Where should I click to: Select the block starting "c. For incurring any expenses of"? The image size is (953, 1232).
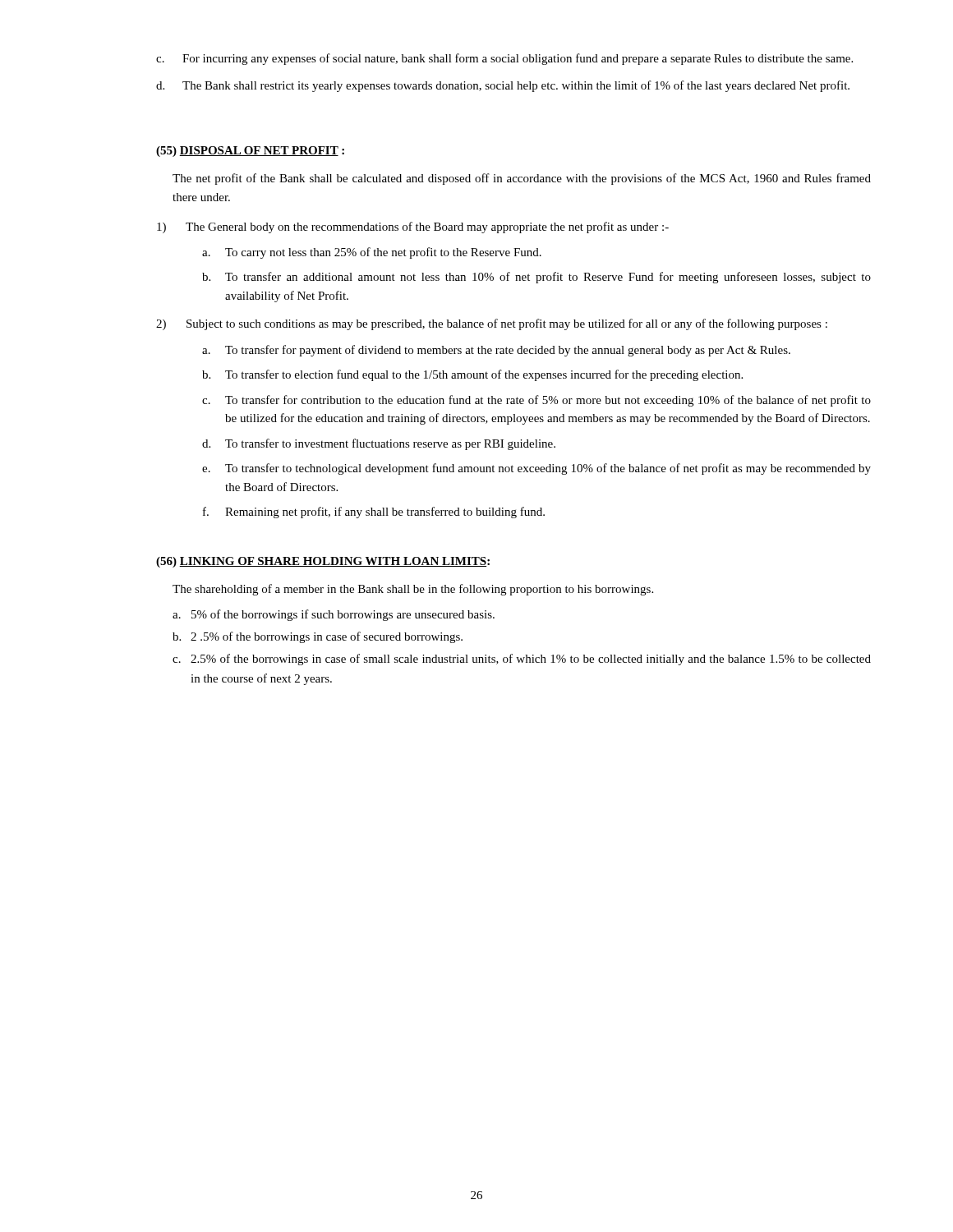[x=513, y=59]
